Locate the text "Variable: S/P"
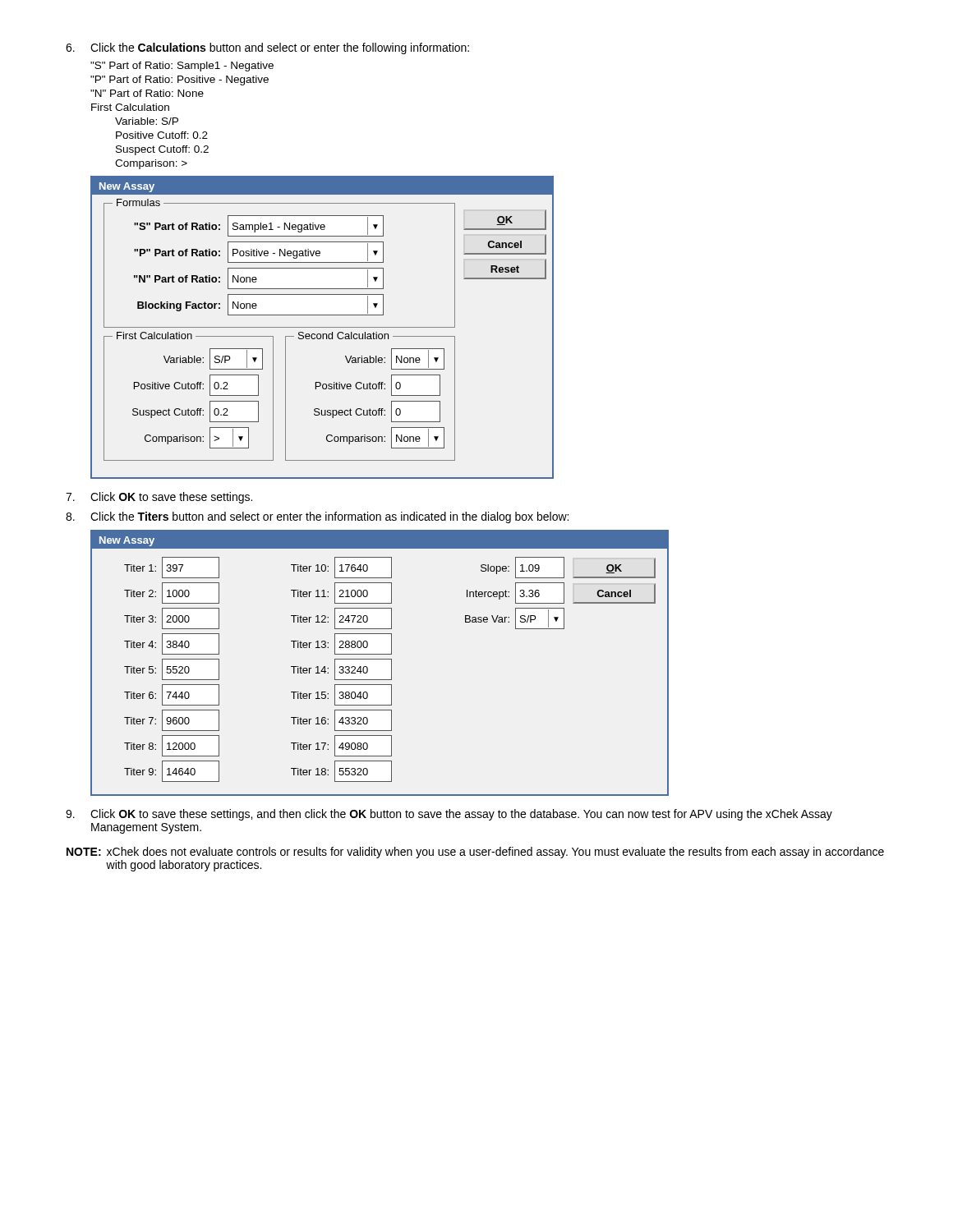Image resolution: width=953 pixels, height=1232 pixels. pos(147,121)
